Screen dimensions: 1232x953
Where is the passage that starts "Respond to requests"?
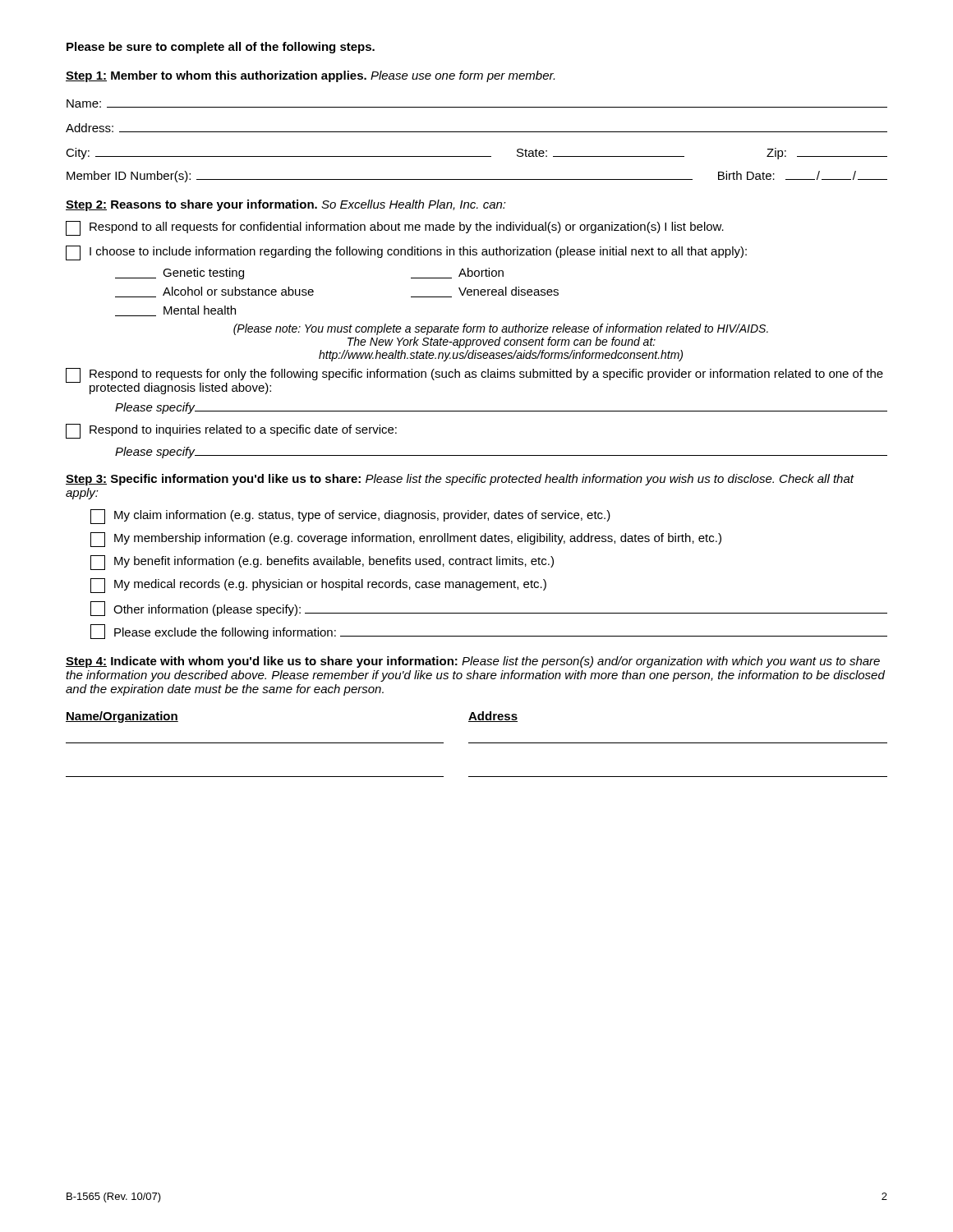(476, 380)
